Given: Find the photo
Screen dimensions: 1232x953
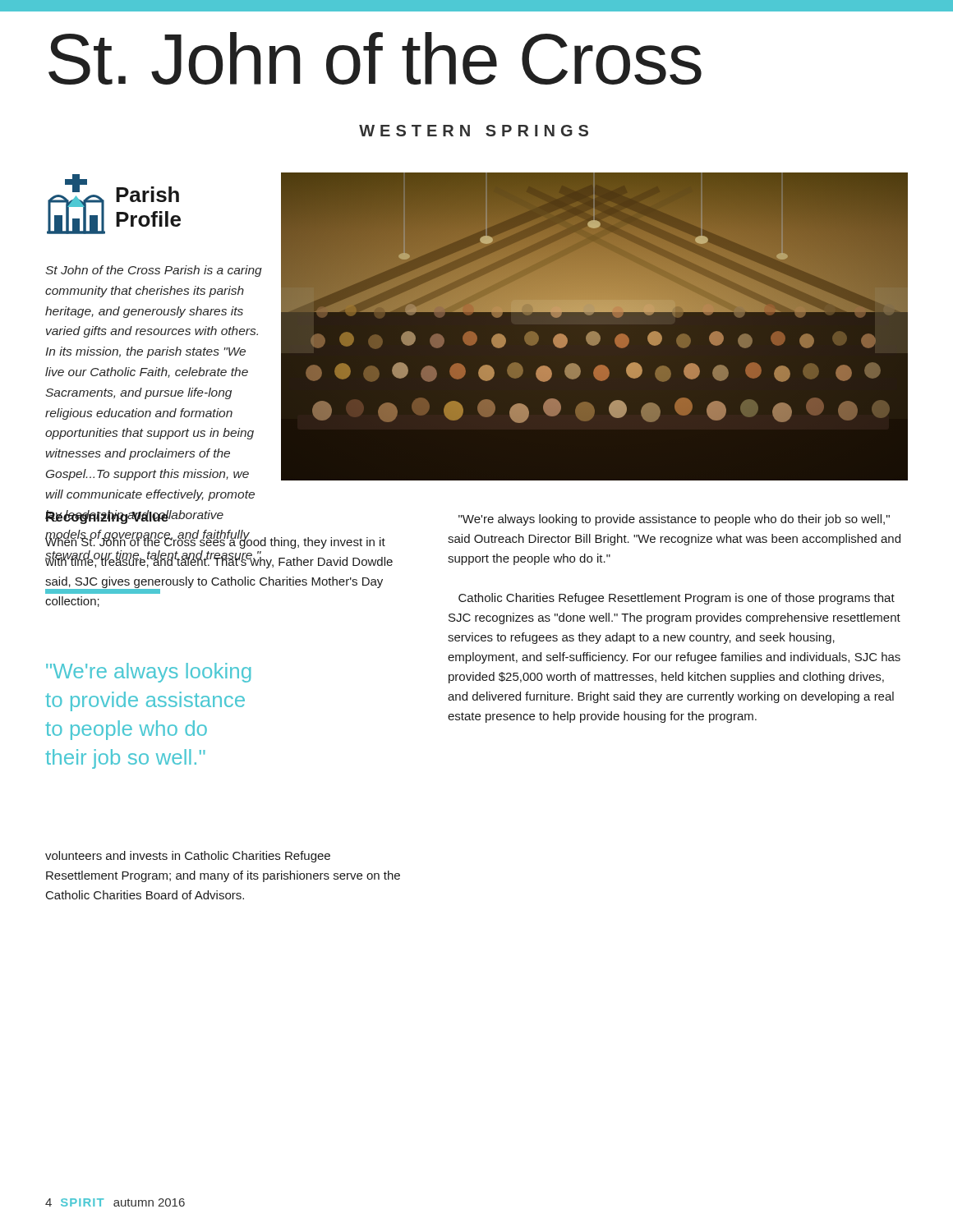Looking at the screenshot, I should coord(594,326).
